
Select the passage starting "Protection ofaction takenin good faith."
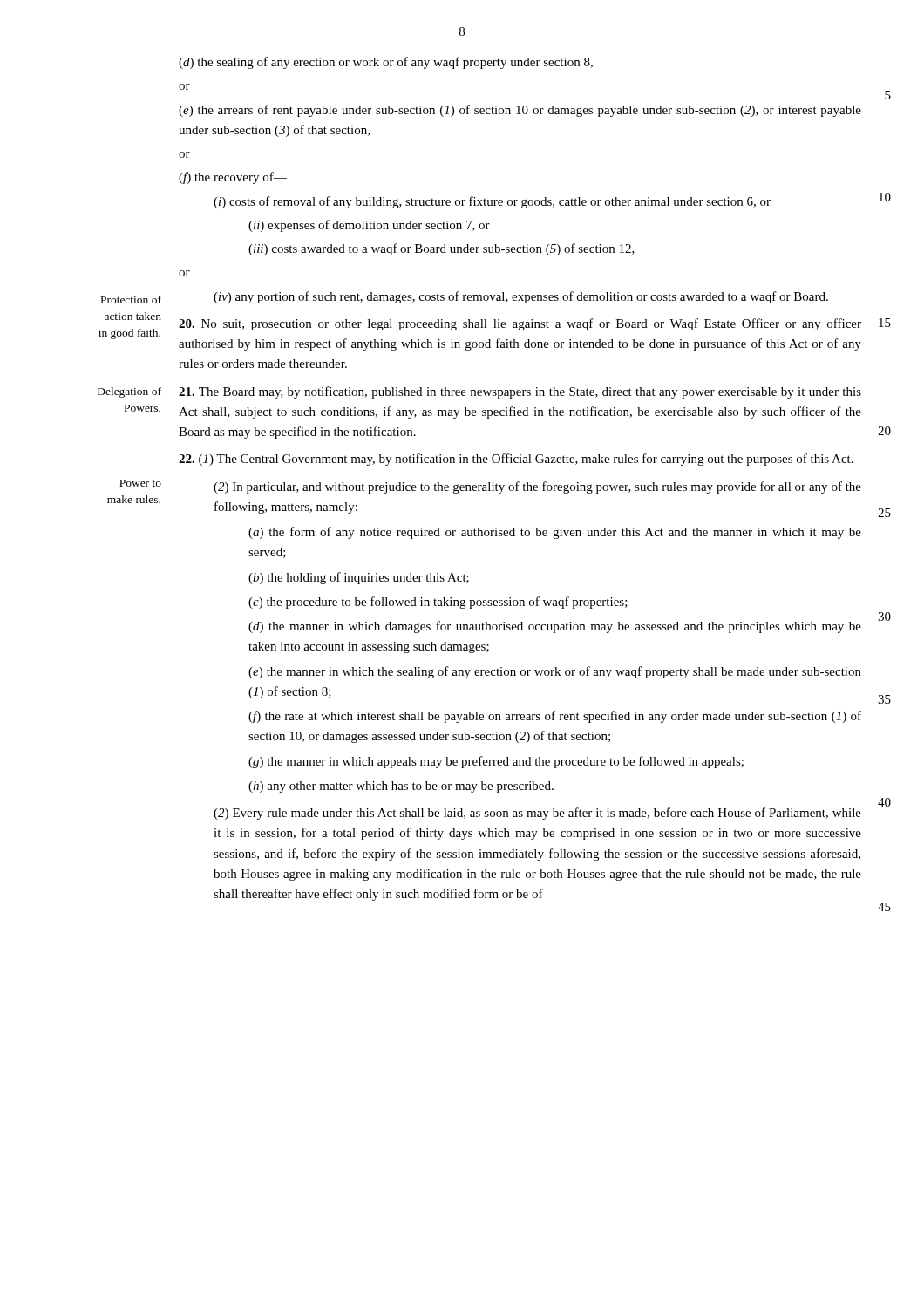tap(130, 316)
